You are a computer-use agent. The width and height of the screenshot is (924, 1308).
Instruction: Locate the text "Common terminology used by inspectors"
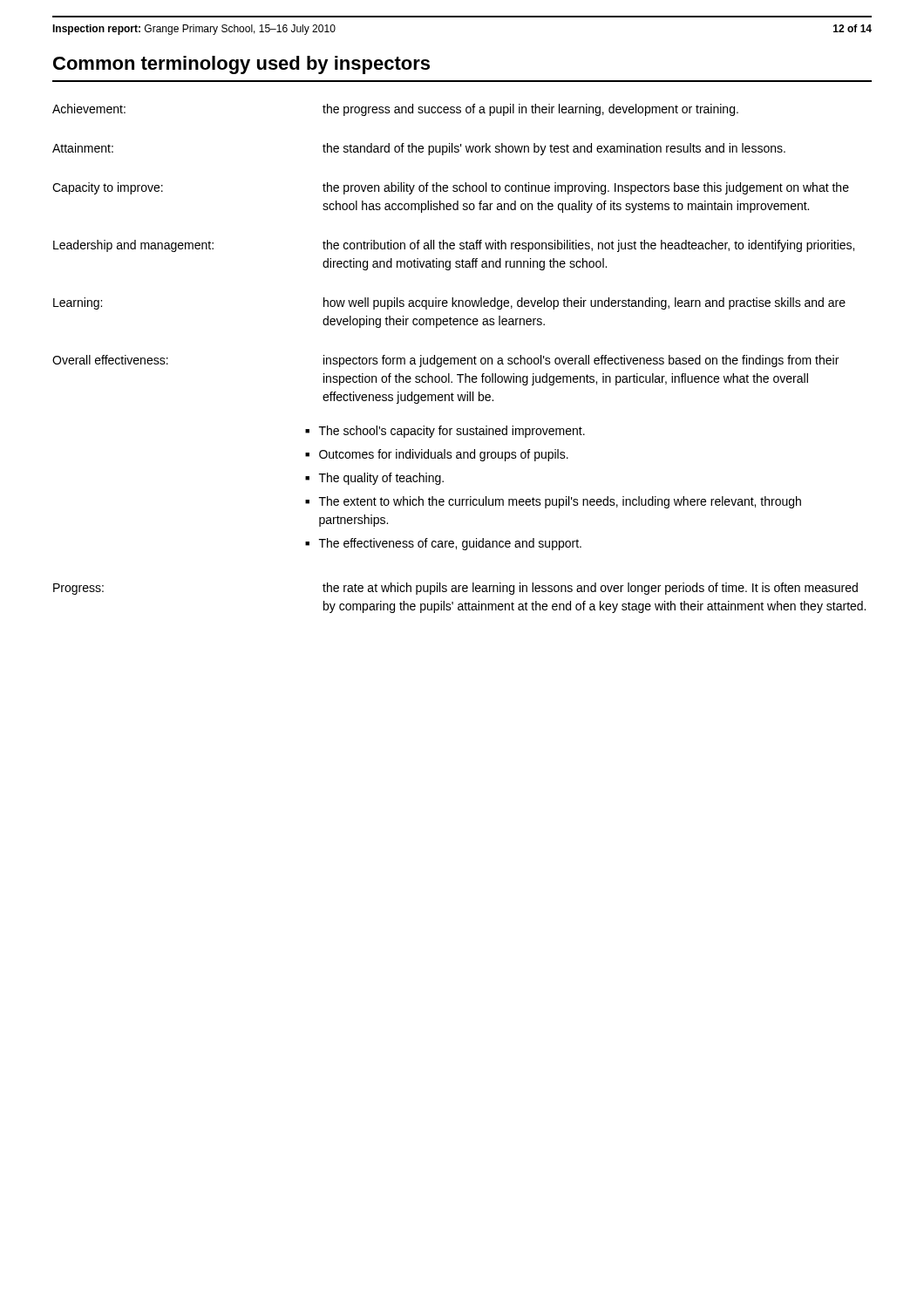click(241, 63)
